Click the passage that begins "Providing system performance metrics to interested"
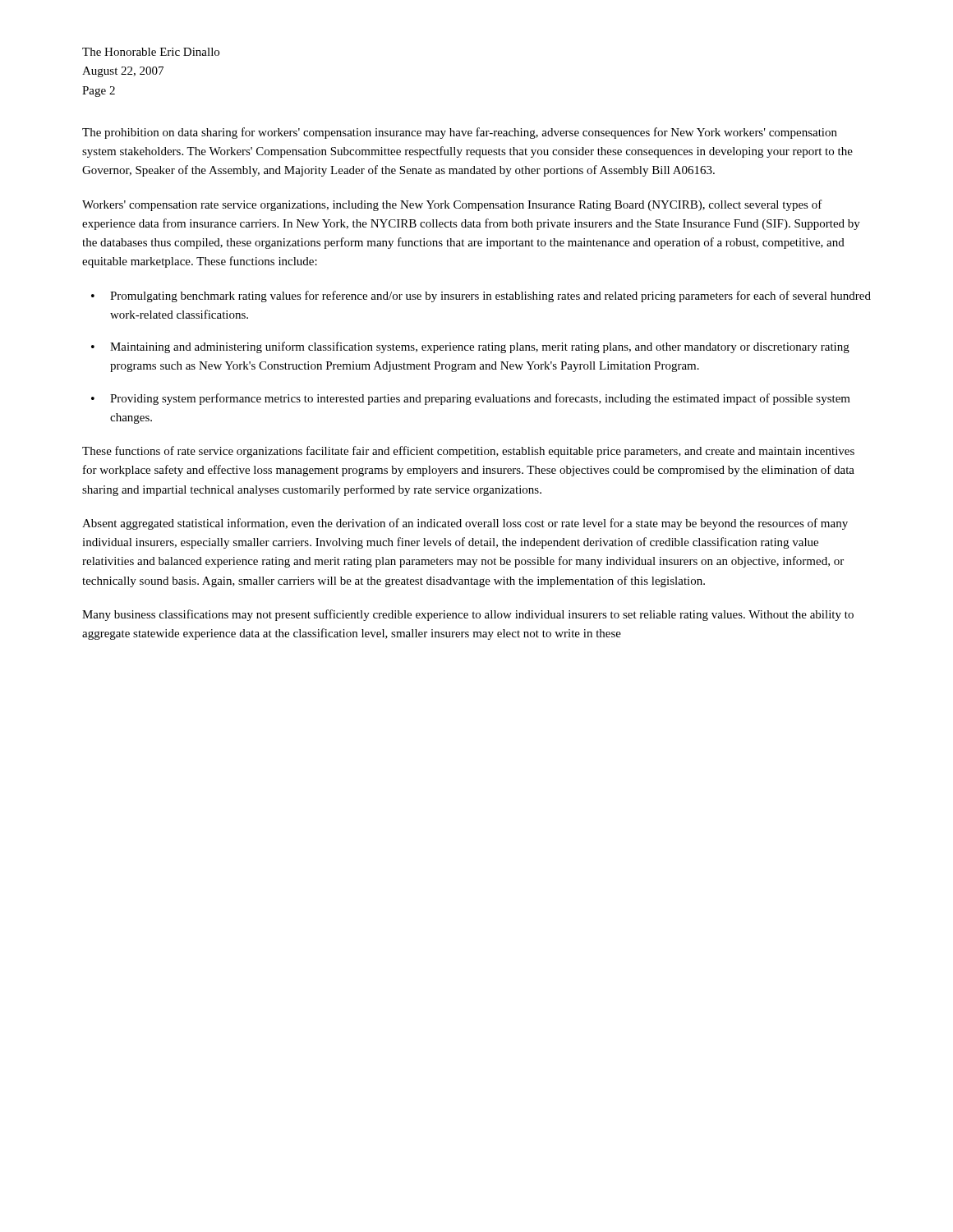Image resolution: width=953 pixels, height=1232 pixels. coord(480,407)
